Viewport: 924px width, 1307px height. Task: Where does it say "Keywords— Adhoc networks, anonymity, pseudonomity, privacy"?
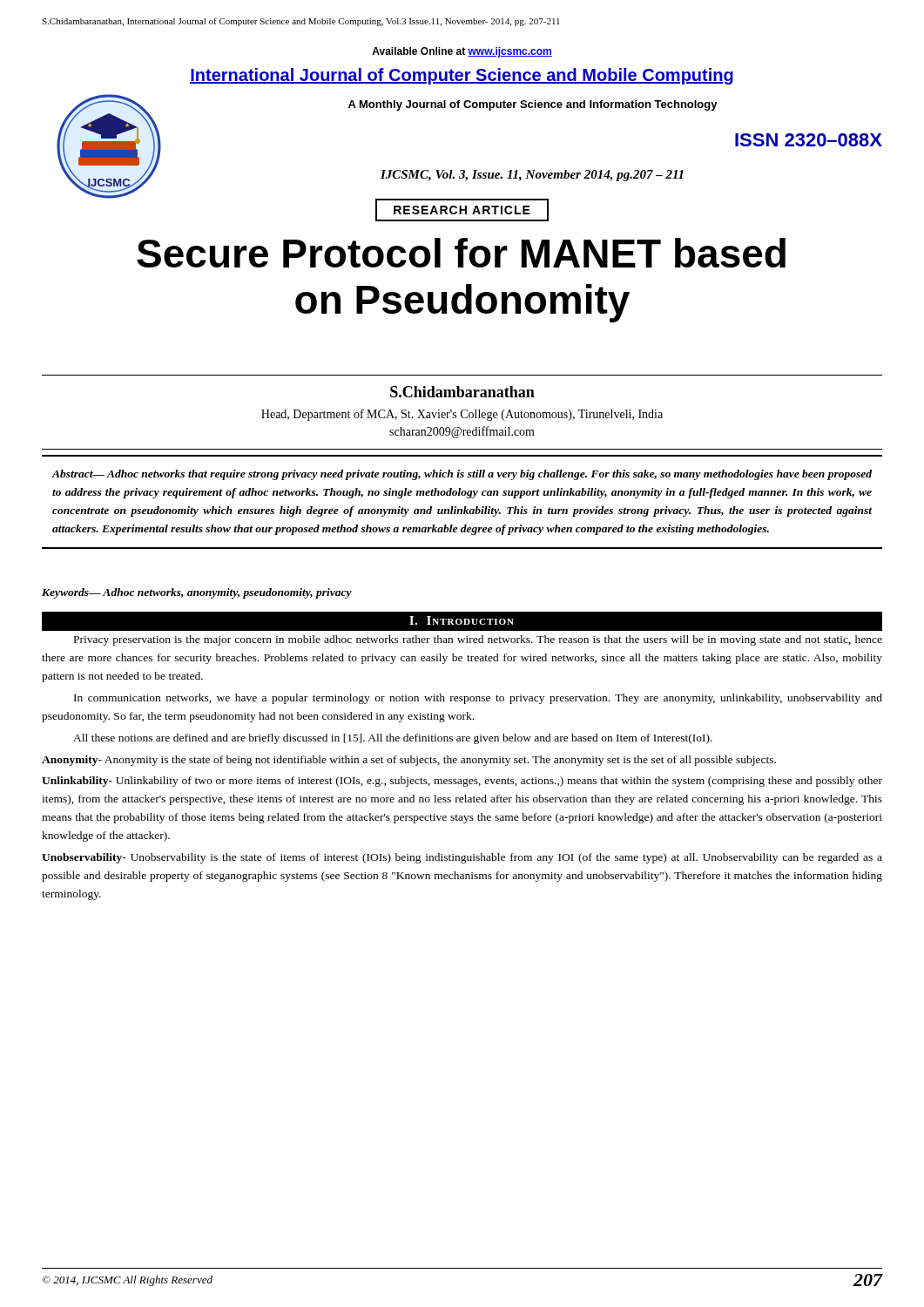coord(197,592)
